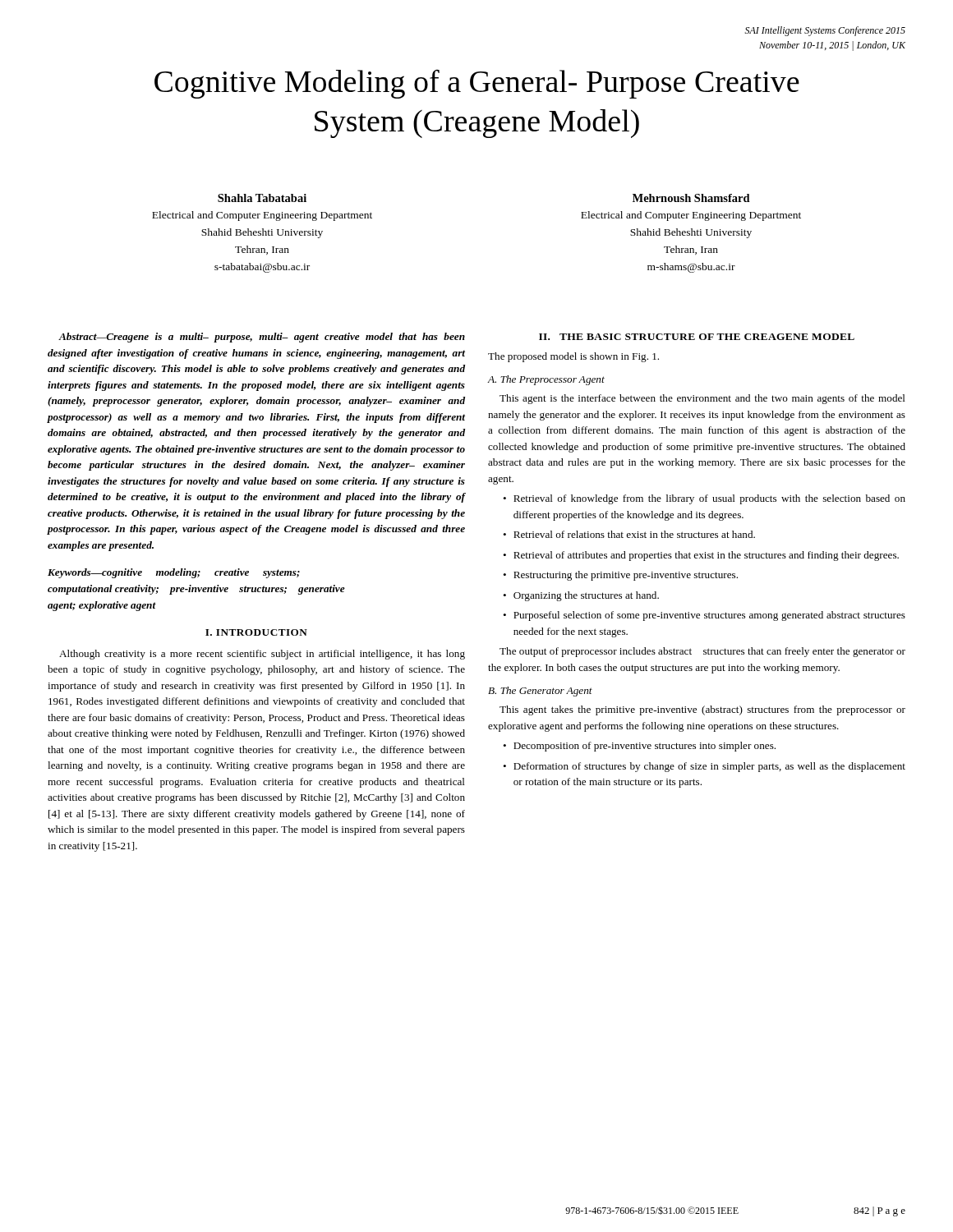Click the passage that begins "This agent is the interface"
953x1232 pixels.
pyautogui.click(x=697, y=438)
